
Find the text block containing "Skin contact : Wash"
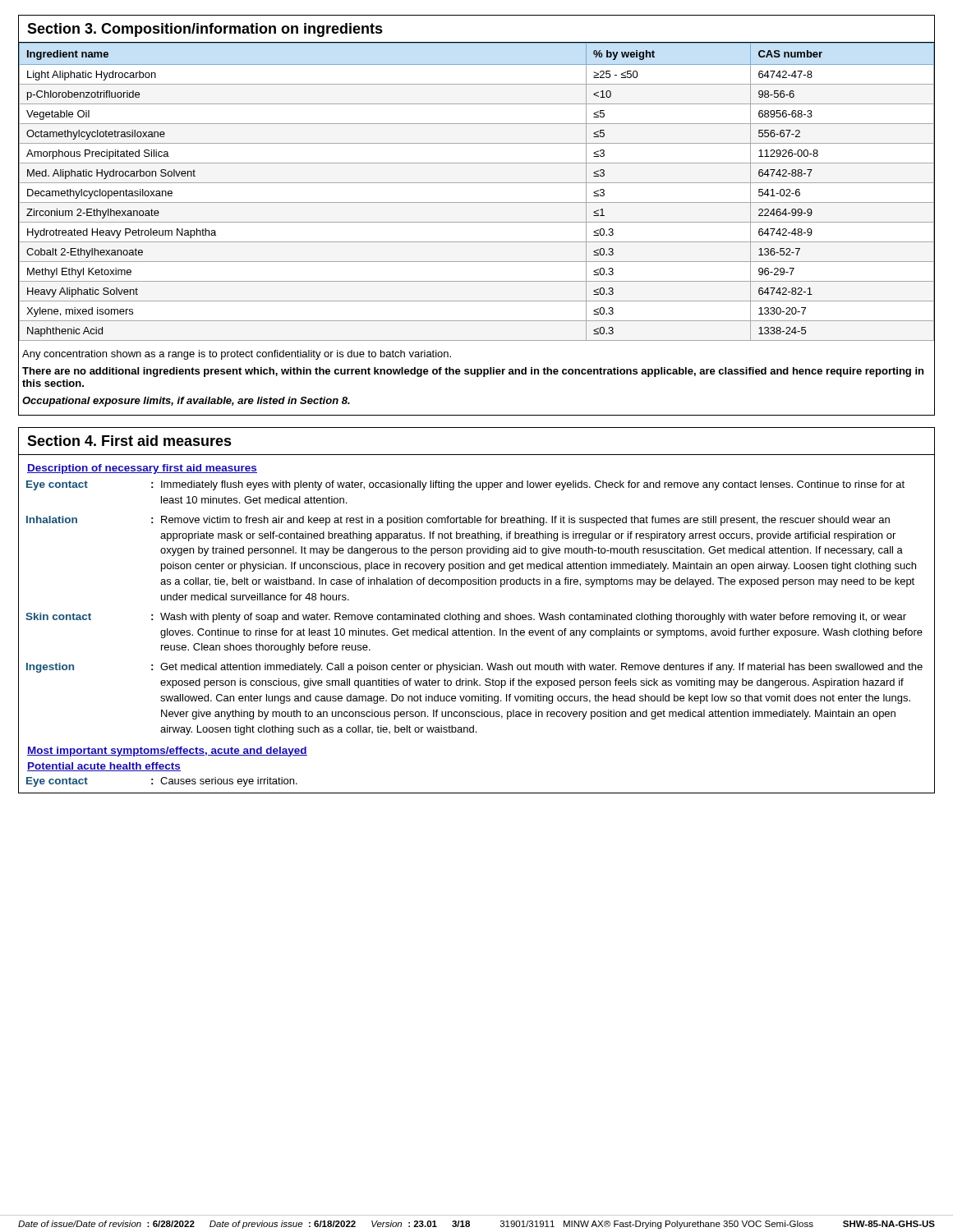(476, 632)
